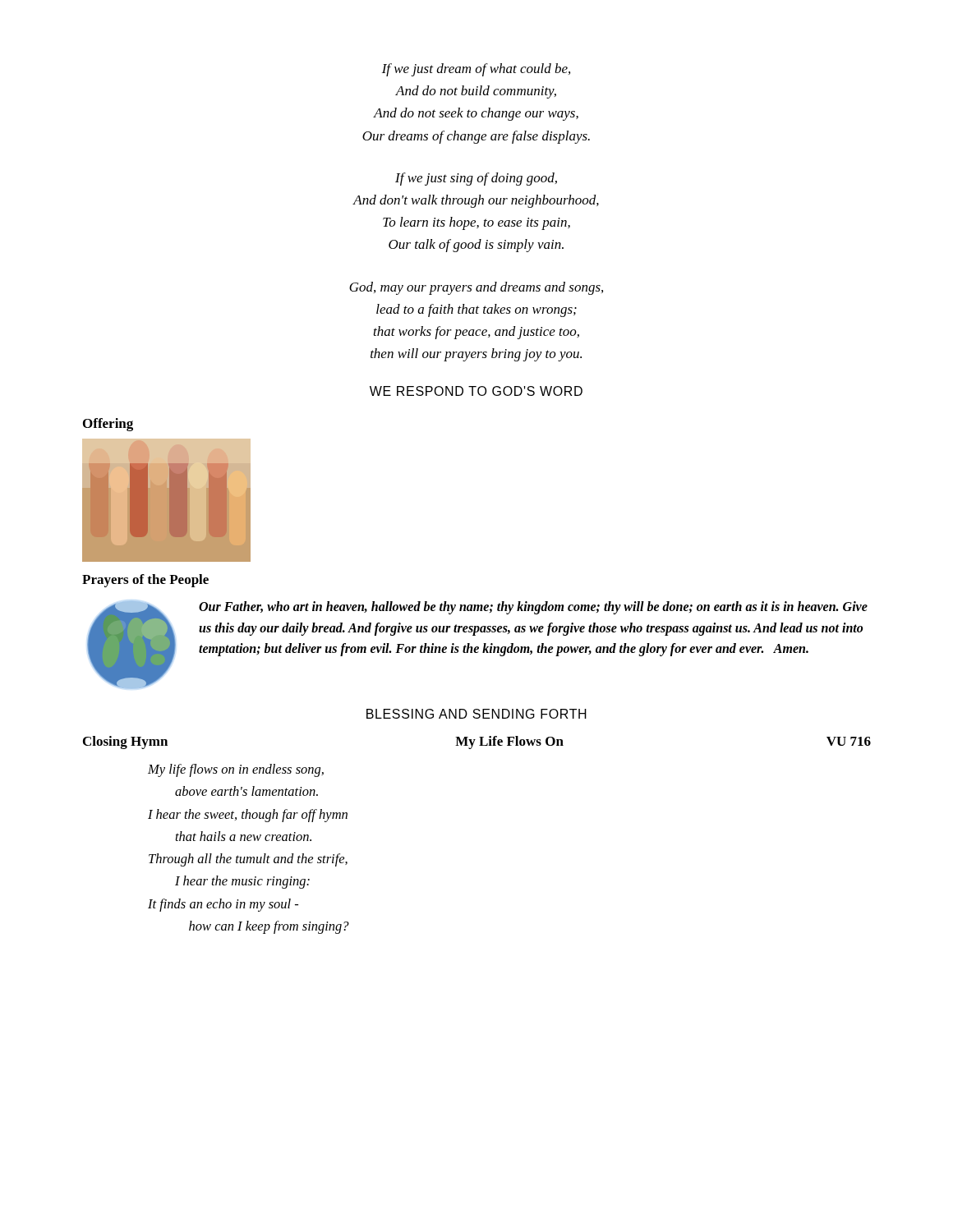
Task: Find the block starting "BLESSING AND SENDING FORTH"
Action: pos(476,714)
